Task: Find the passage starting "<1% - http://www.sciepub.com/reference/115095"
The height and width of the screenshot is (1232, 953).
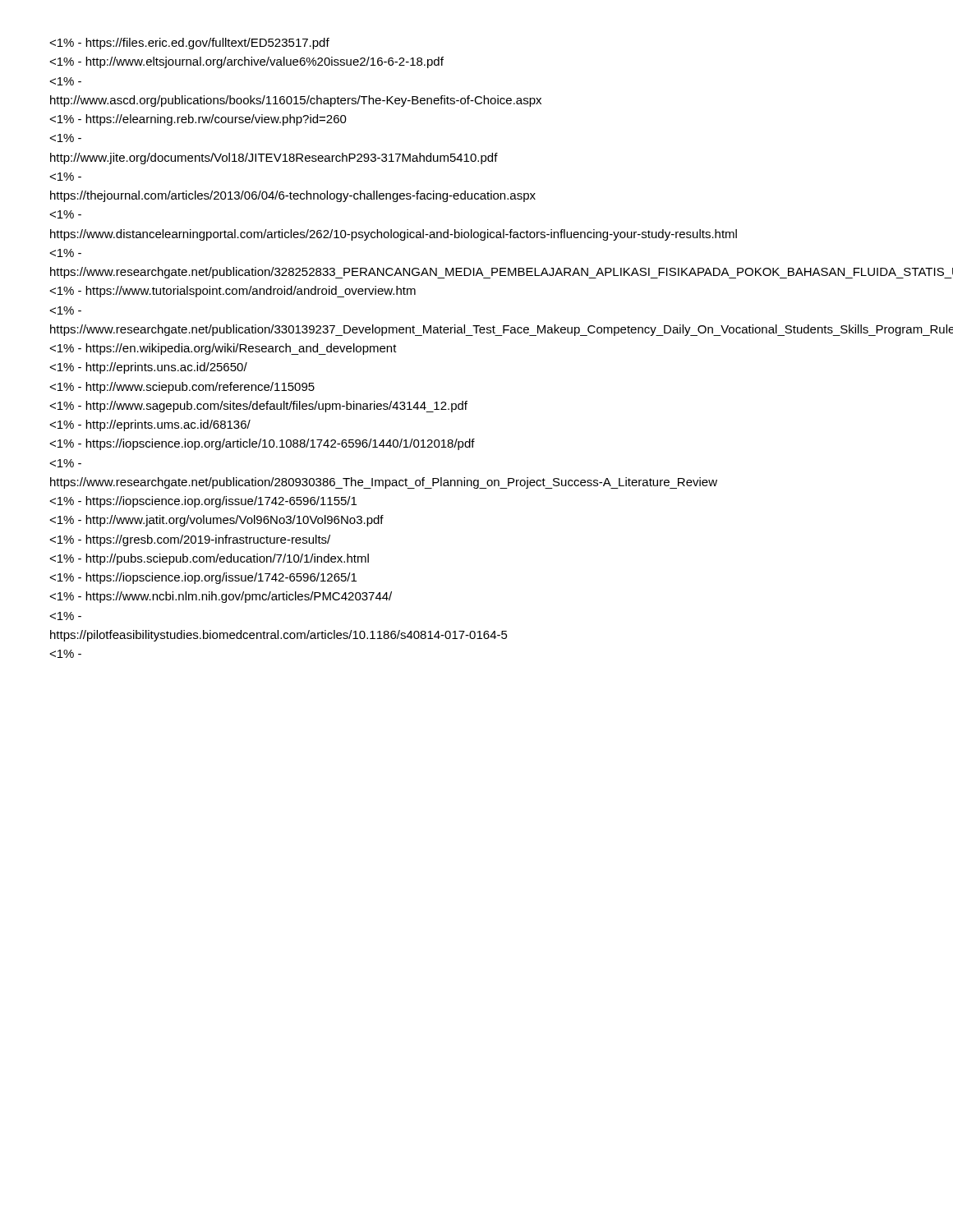Action: (x=182, y=386)
